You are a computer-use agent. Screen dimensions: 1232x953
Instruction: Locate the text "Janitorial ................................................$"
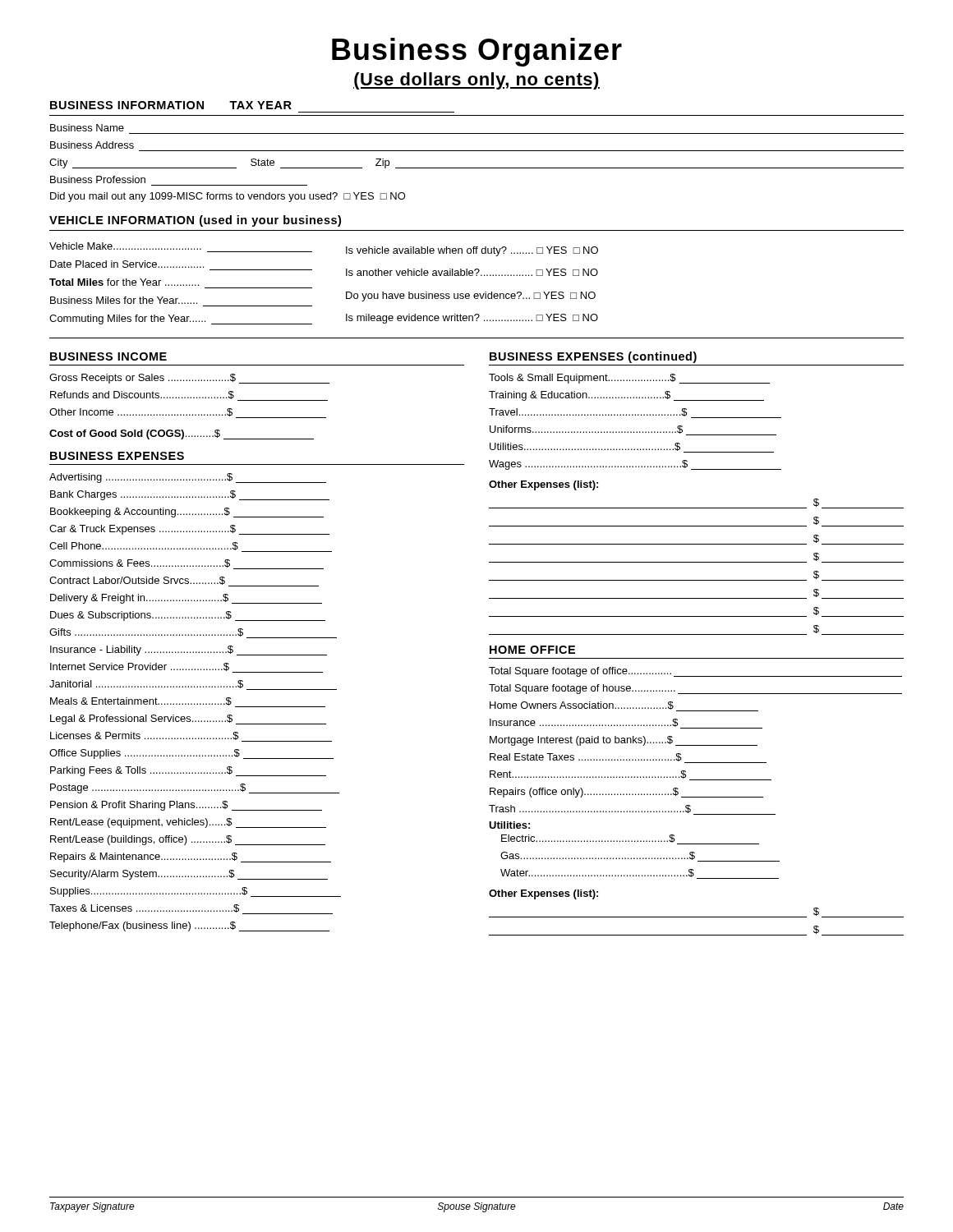click(257, 683)
